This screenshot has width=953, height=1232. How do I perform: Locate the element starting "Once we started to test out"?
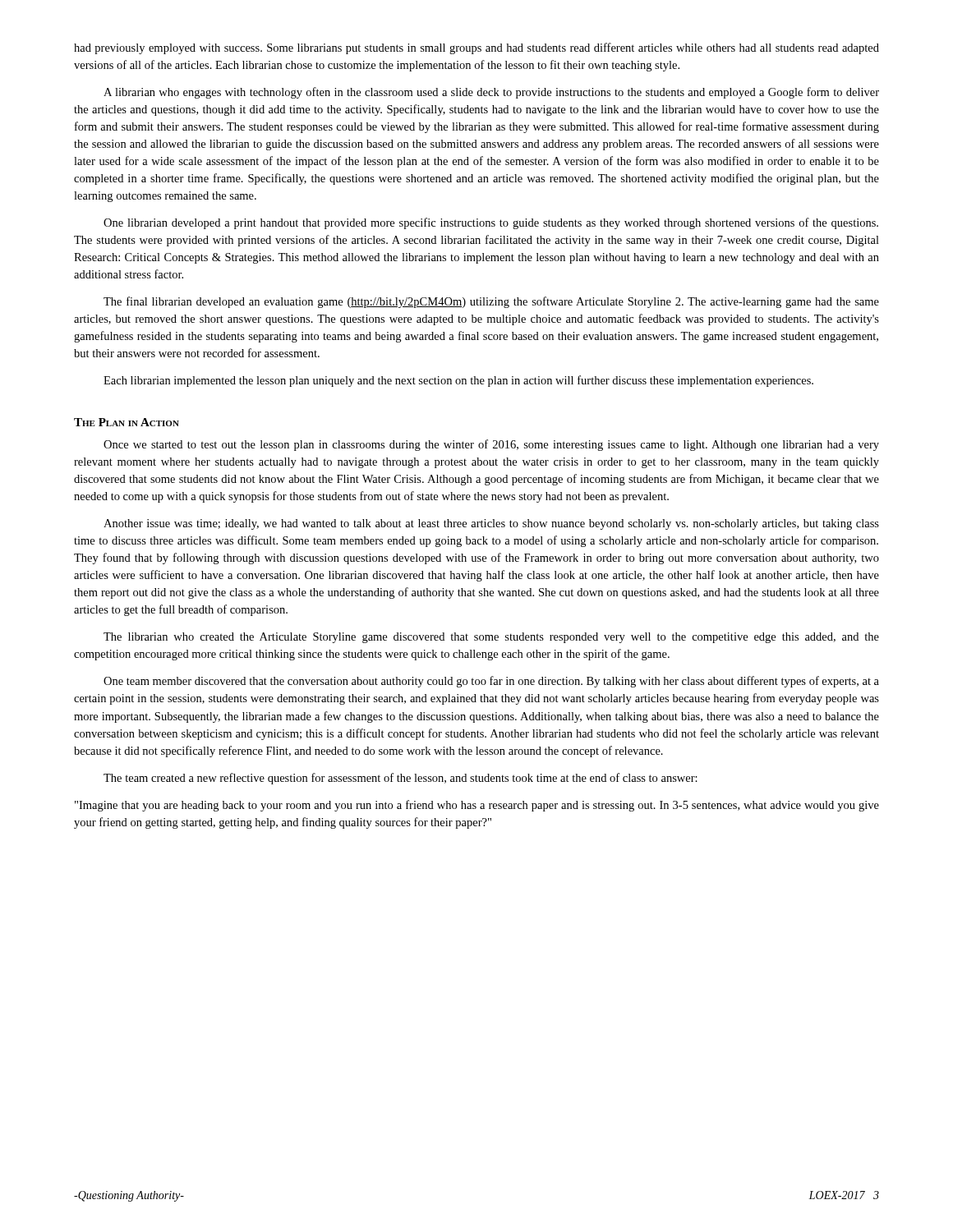pyautogui.click(x=476, y=471)
